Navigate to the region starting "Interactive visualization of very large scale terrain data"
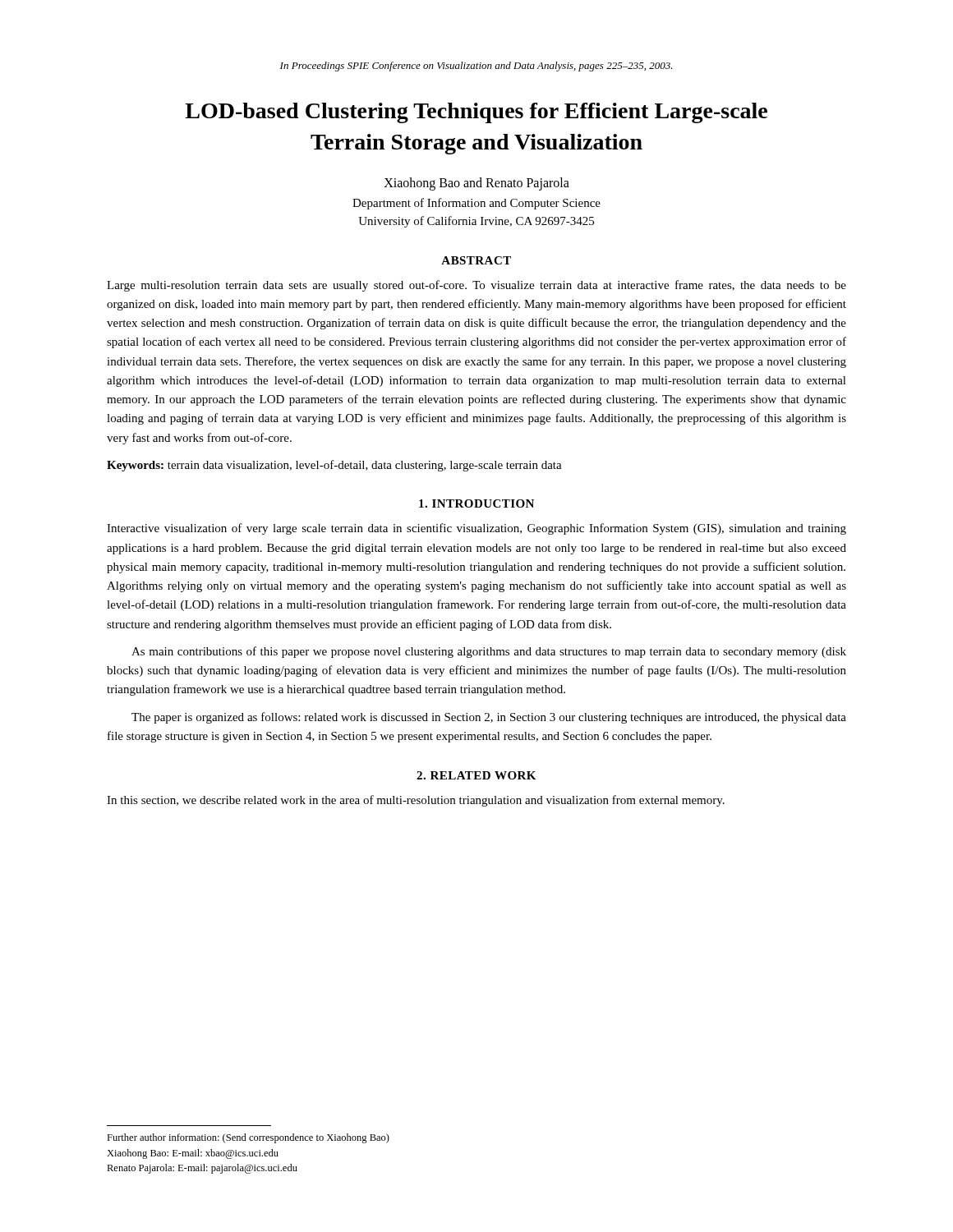This screenshot has width=953, height=1232. tap(476, 577)
